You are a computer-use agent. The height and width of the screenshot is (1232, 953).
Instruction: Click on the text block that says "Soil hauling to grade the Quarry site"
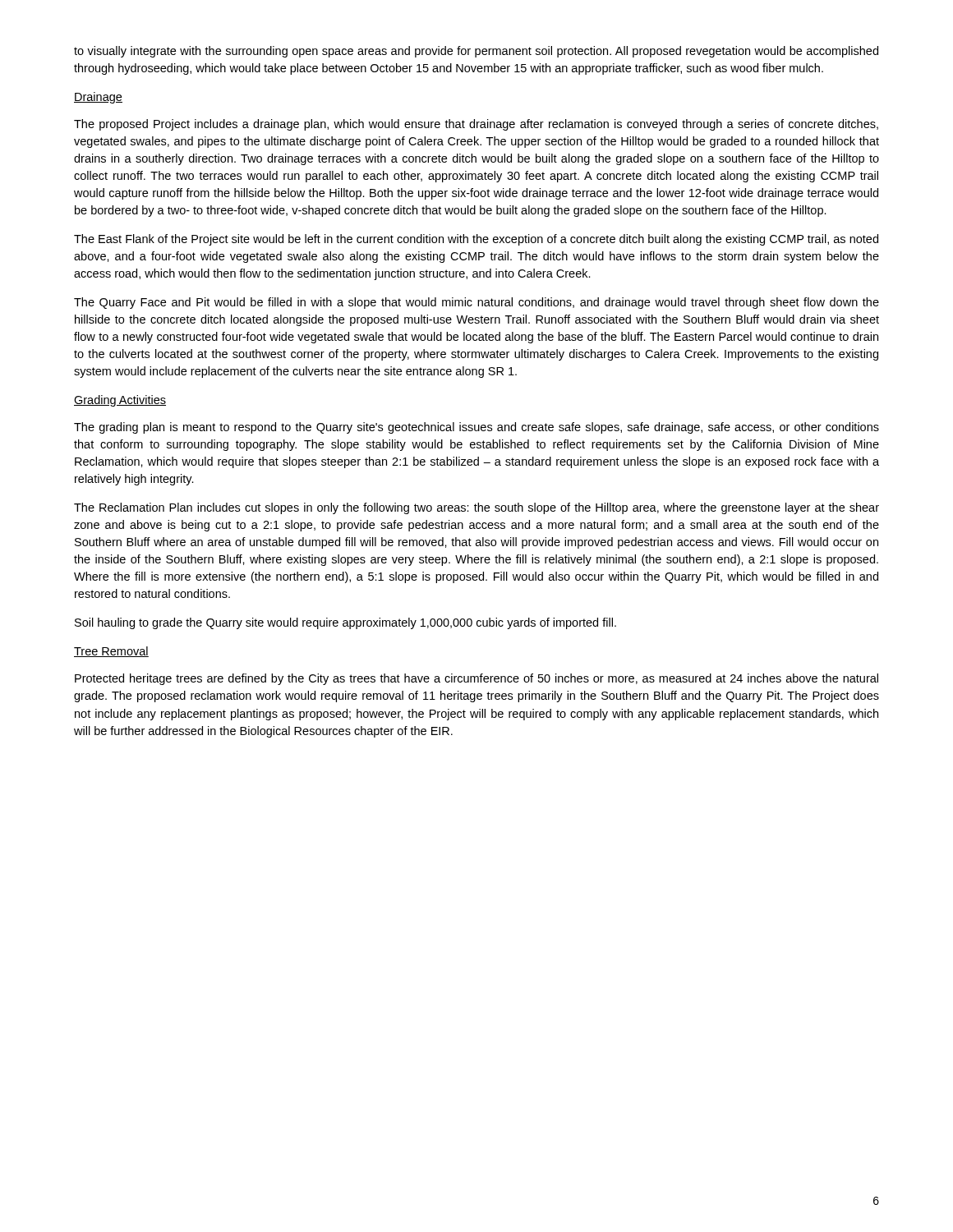pyautogui.click(x=476, y=623)
